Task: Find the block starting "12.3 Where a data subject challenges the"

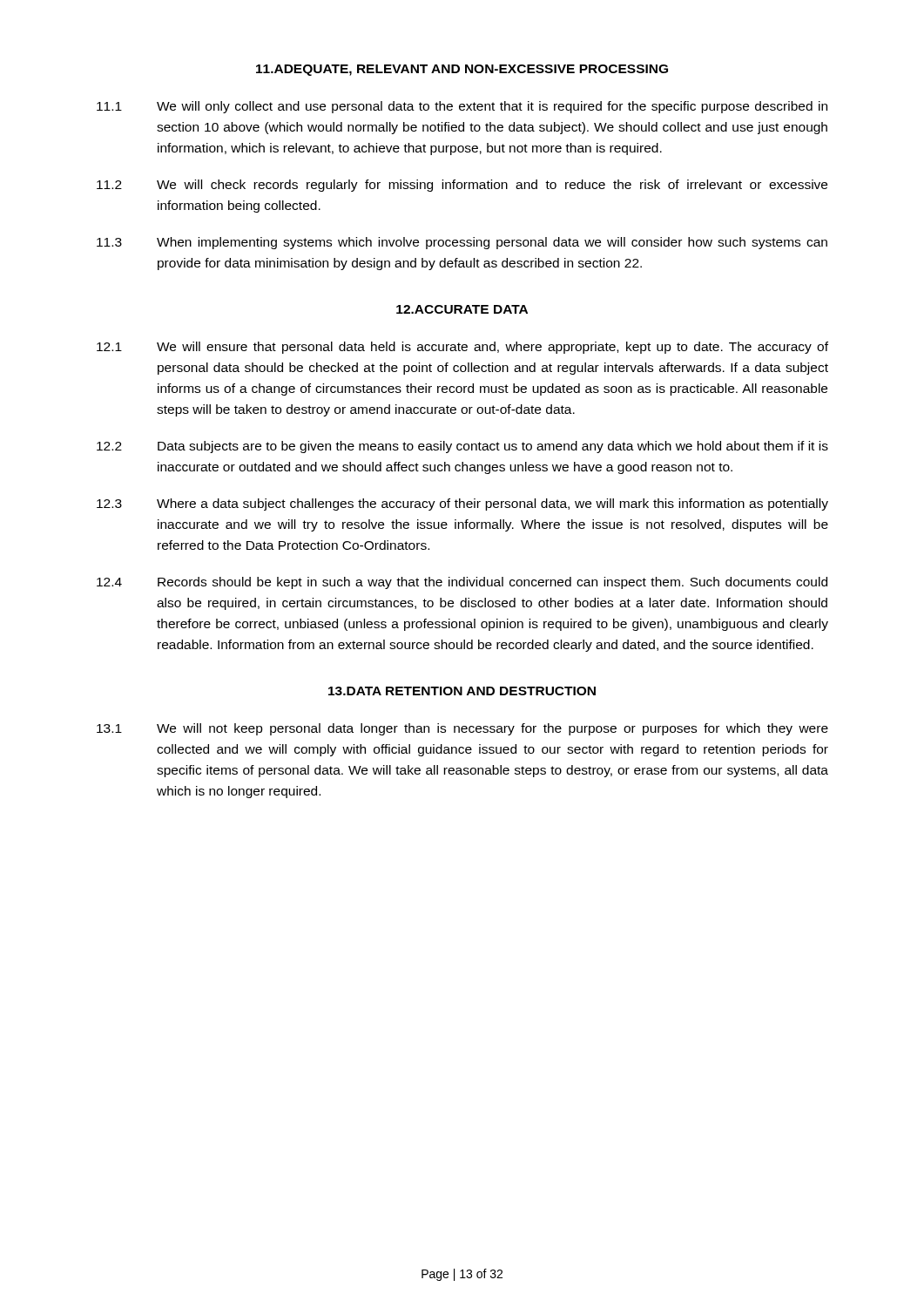Action: [x=462, y=525]
